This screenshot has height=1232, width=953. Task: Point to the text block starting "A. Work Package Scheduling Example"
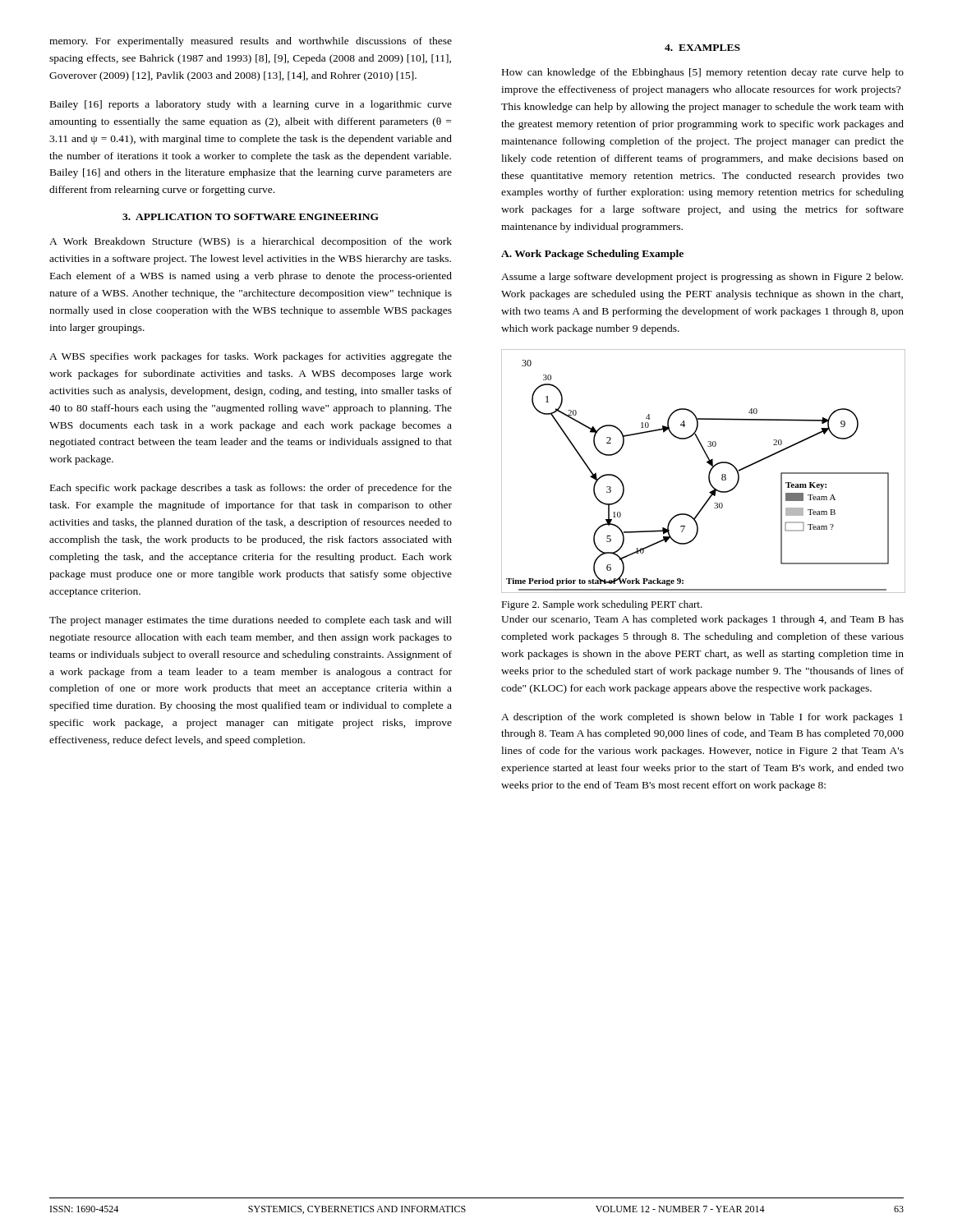(592, 254)
